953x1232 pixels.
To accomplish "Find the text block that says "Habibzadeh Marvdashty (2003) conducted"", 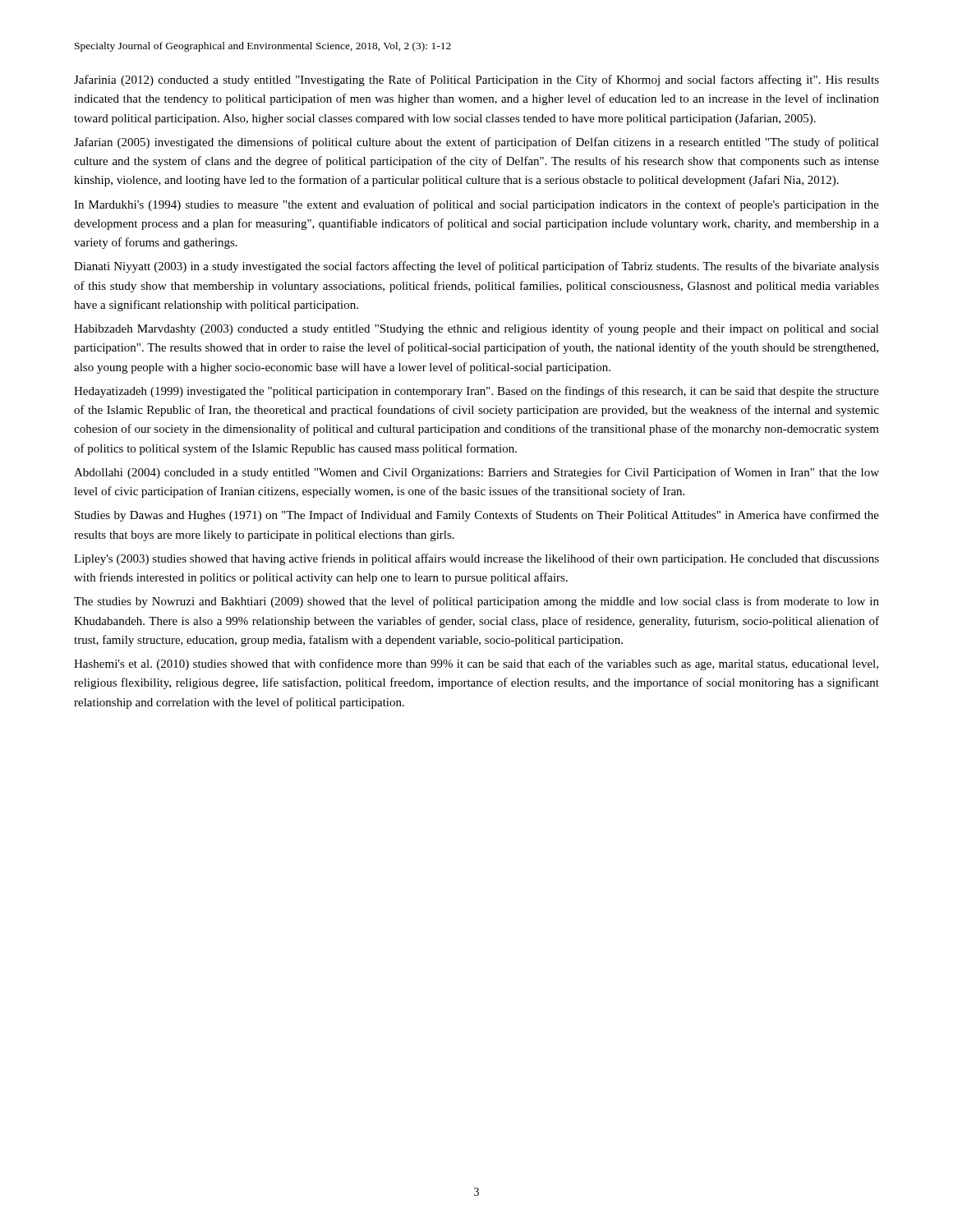I will (476, 348).
